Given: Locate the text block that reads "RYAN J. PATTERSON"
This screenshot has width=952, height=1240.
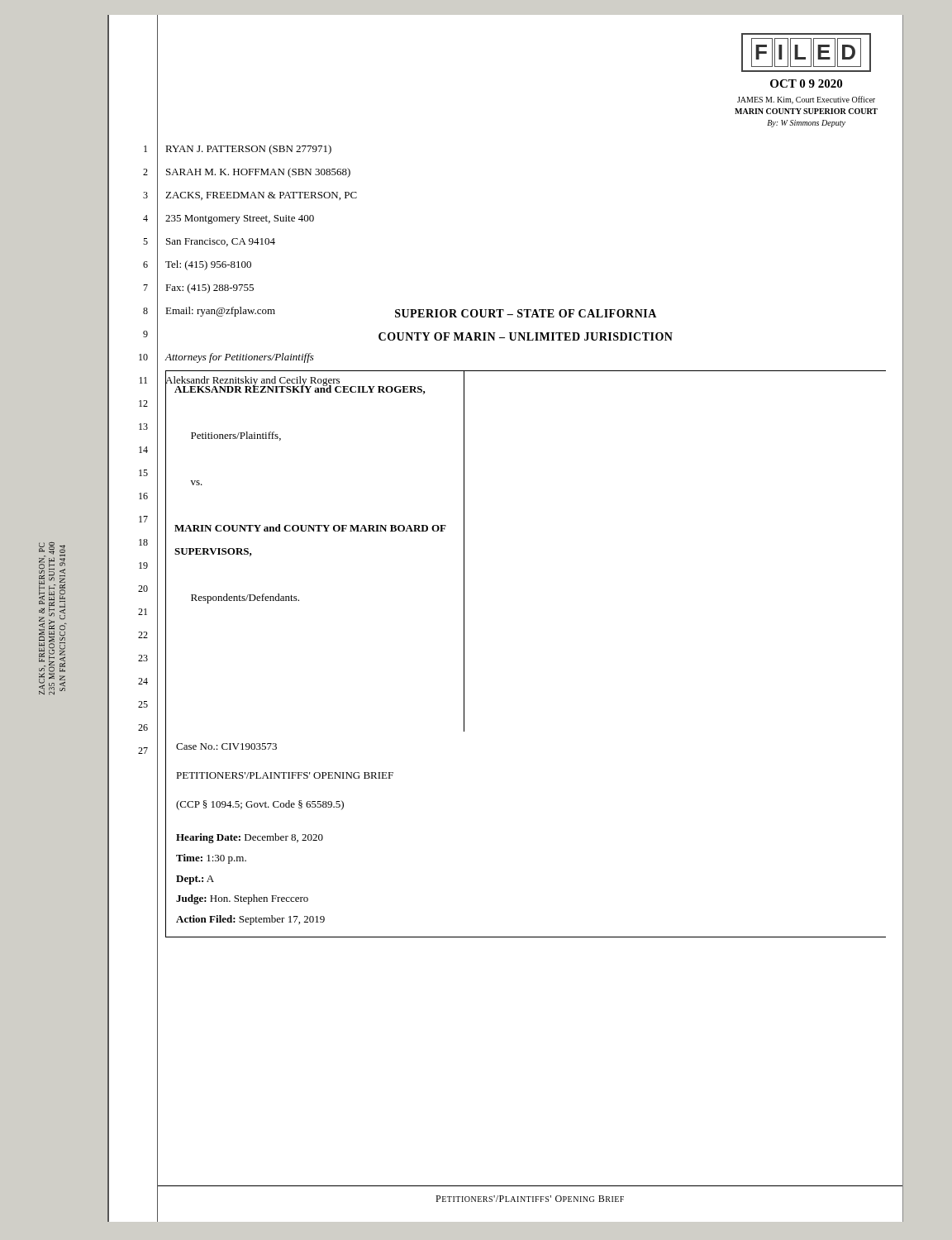Looking at the screenshot, I should 261,264.
